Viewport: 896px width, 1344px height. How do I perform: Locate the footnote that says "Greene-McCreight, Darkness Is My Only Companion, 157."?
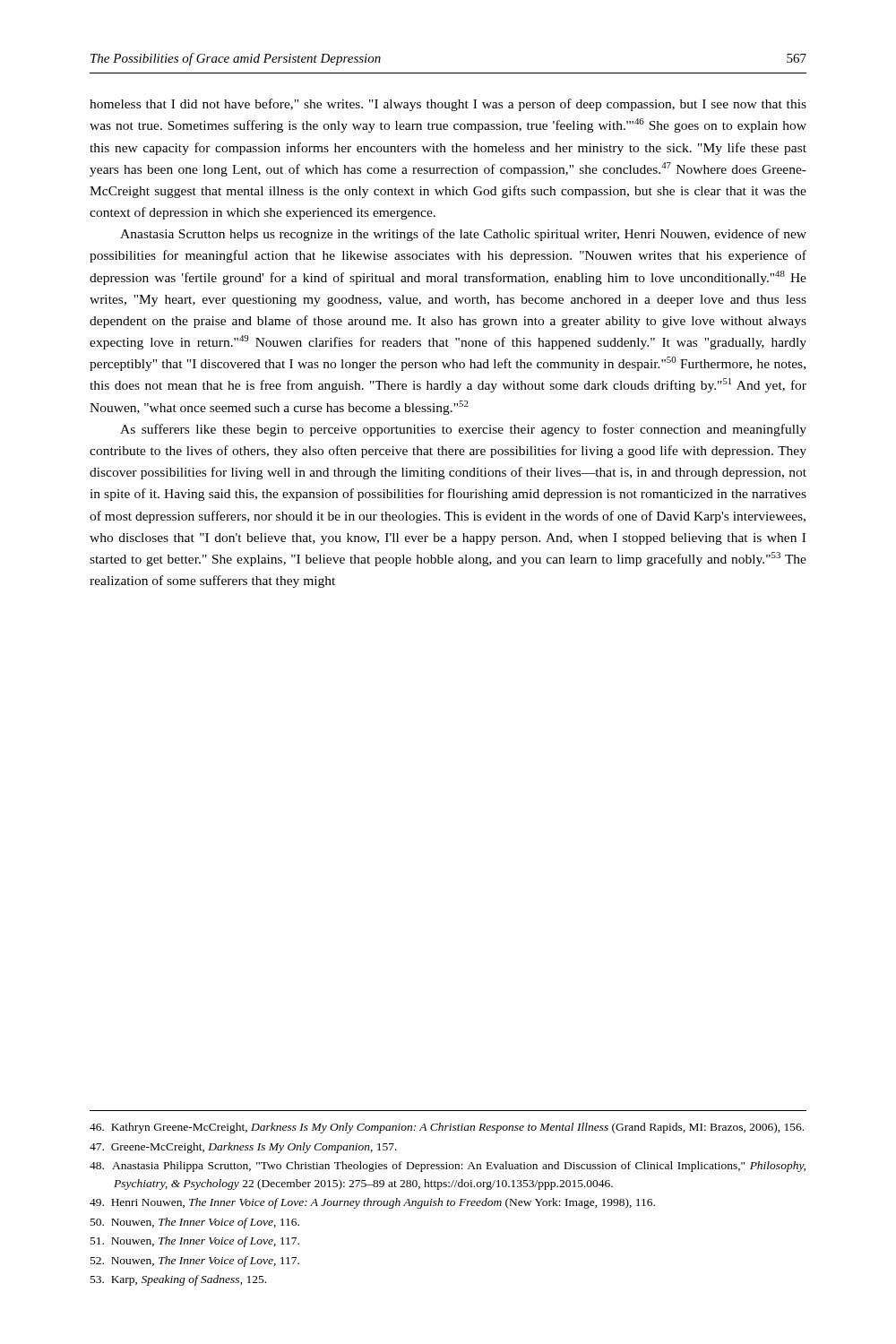coord(243,1146)
